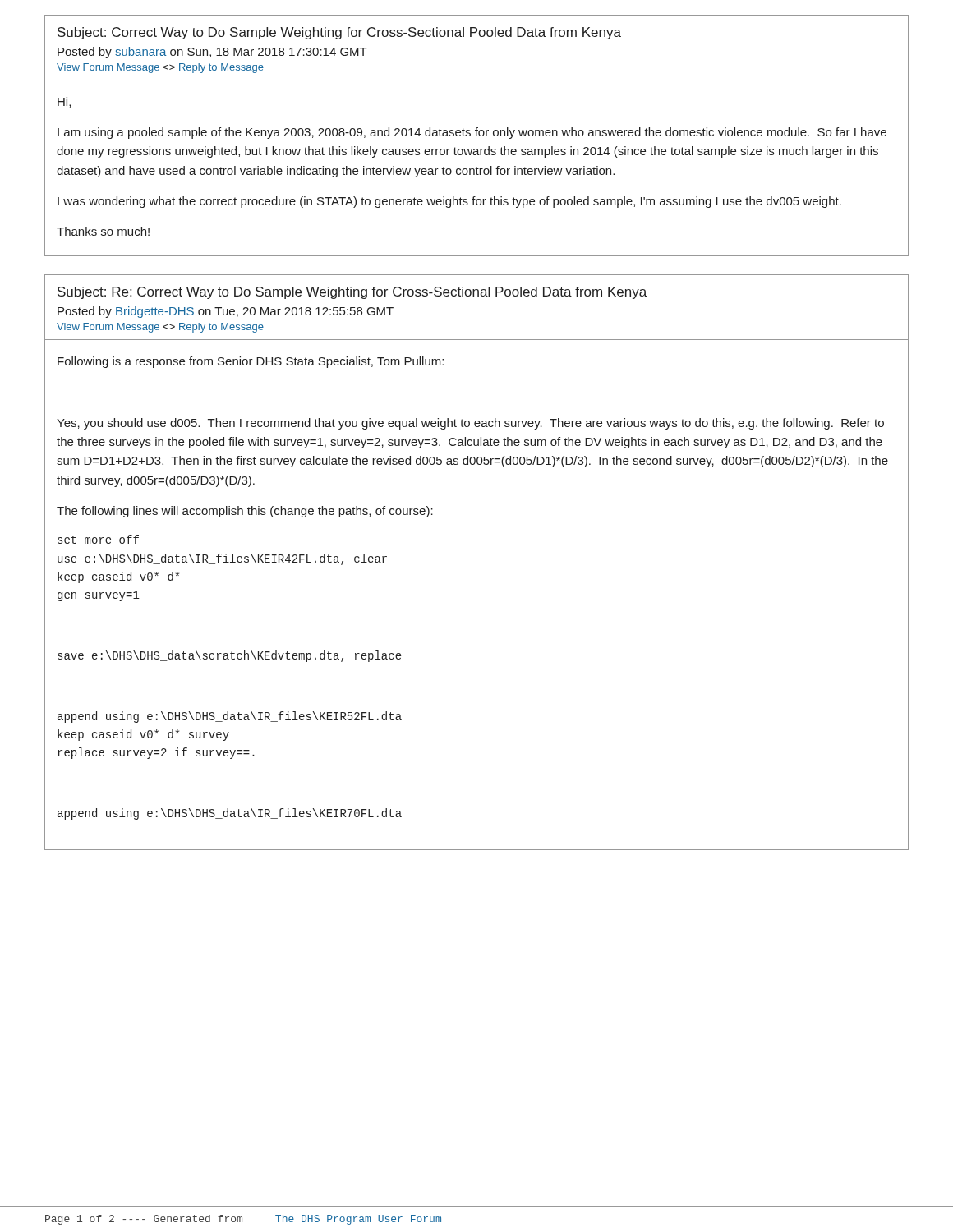
Task: Select the element starting "Subject: Correct Way to Do Sample Weighting"
Action: click(x=339, y=32)
